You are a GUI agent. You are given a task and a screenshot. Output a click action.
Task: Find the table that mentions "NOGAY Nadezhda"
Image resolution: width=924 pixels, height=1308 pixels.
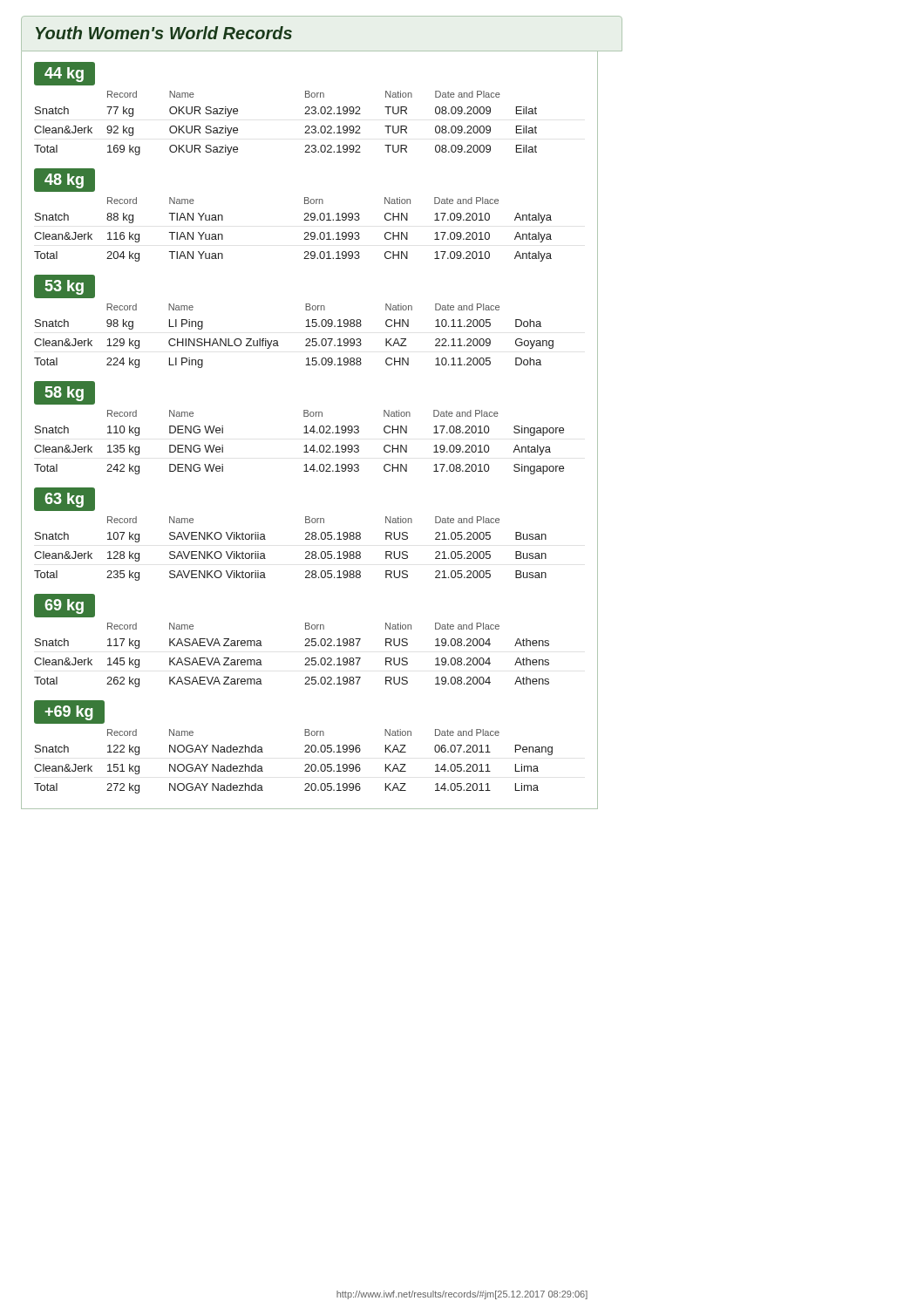(309, 761)
